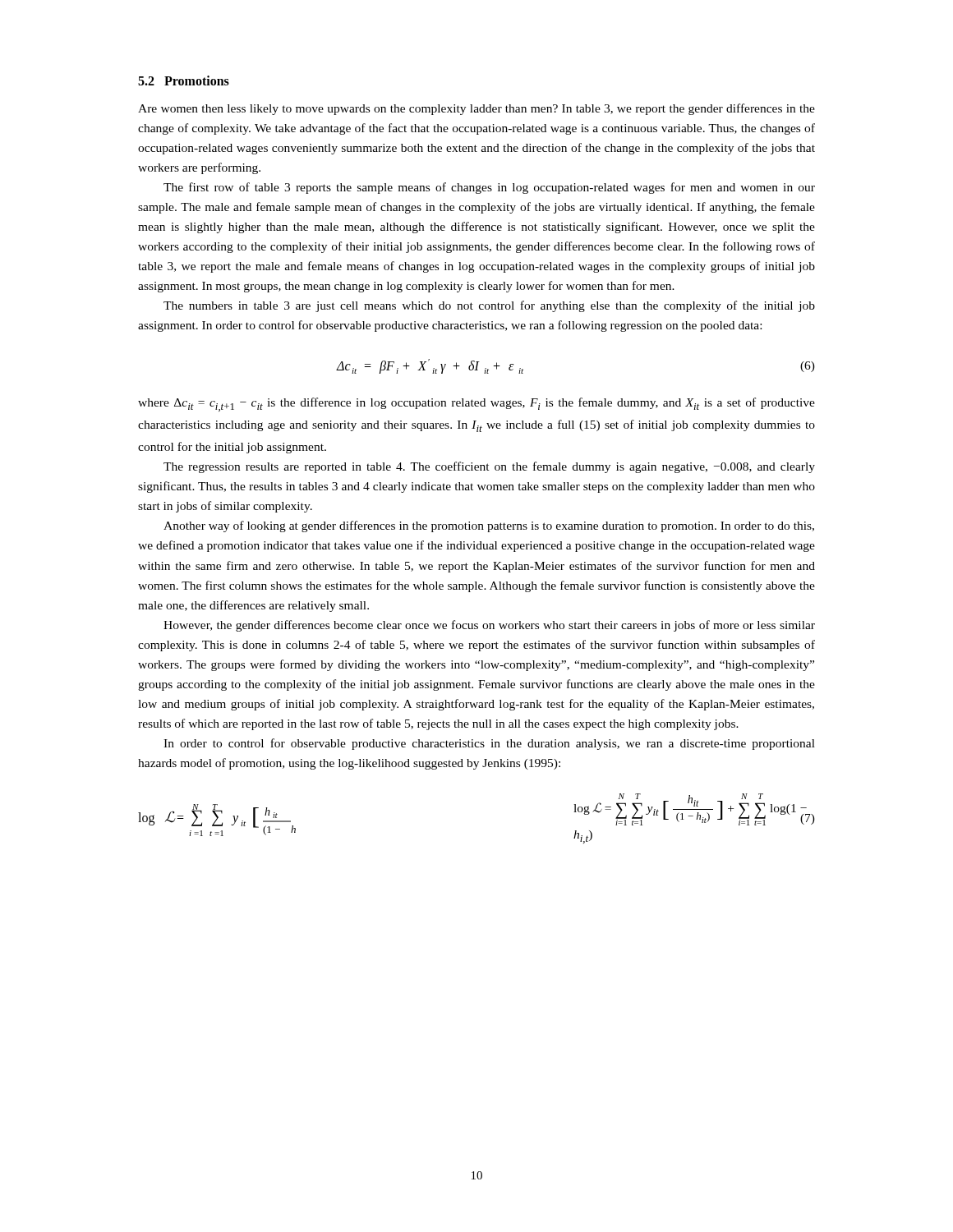
Task: Navigate to the text starting "The first row of table"
Action: coord(476,237)
